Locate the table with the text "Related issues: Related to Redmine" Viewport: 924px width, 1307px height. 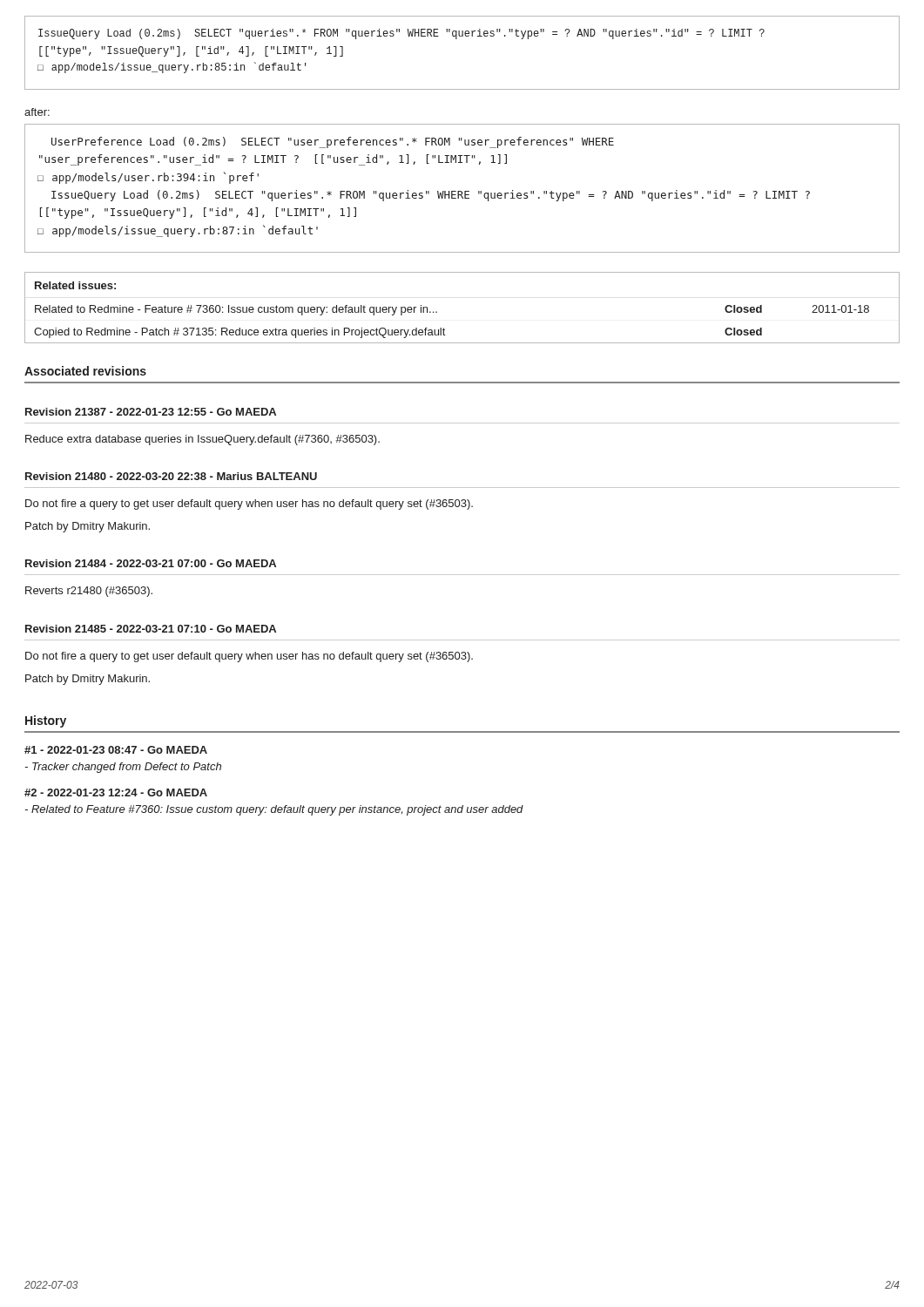[x=462, y=308]
